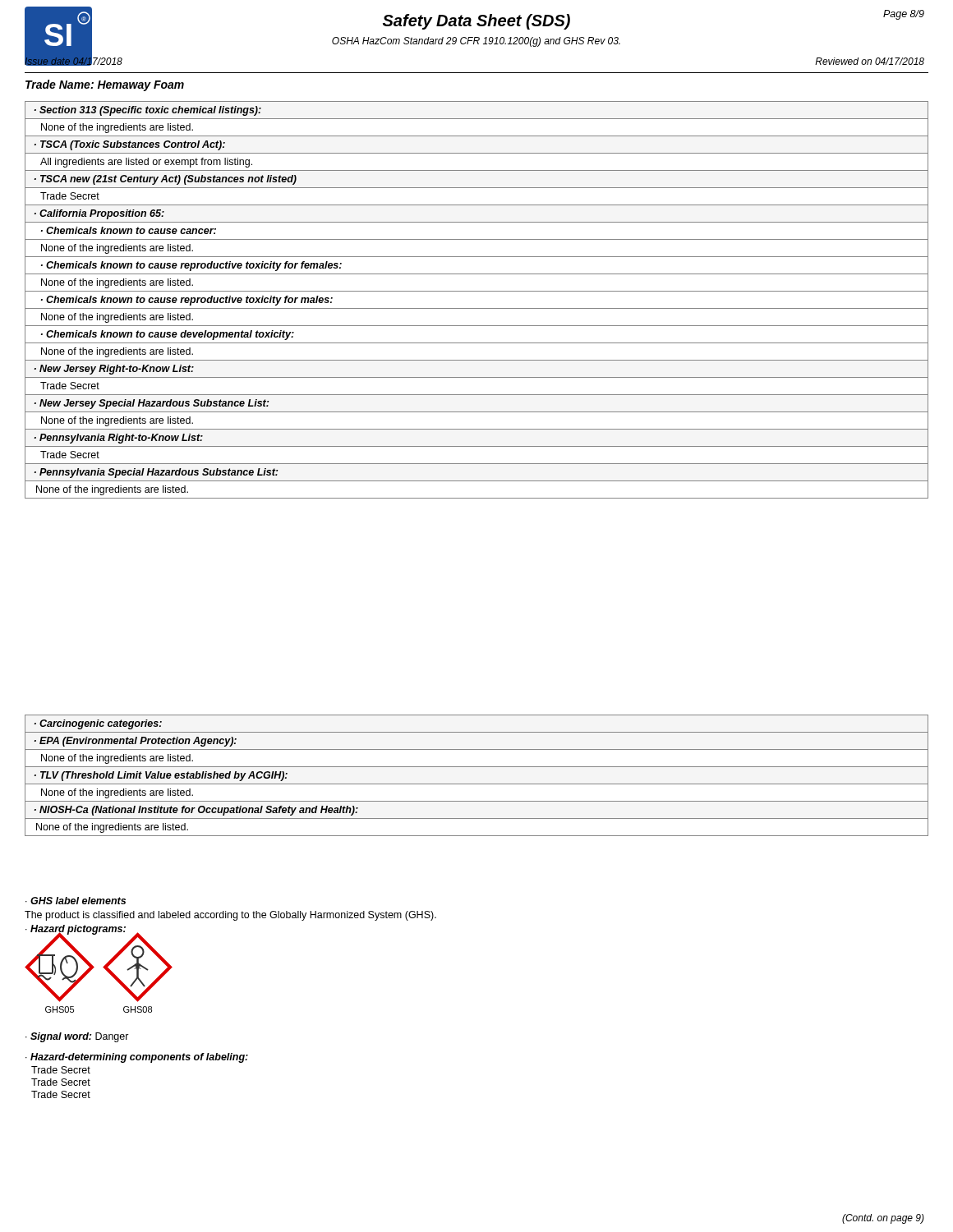
Task: Locate the illustration
Action: coord(99,973)
